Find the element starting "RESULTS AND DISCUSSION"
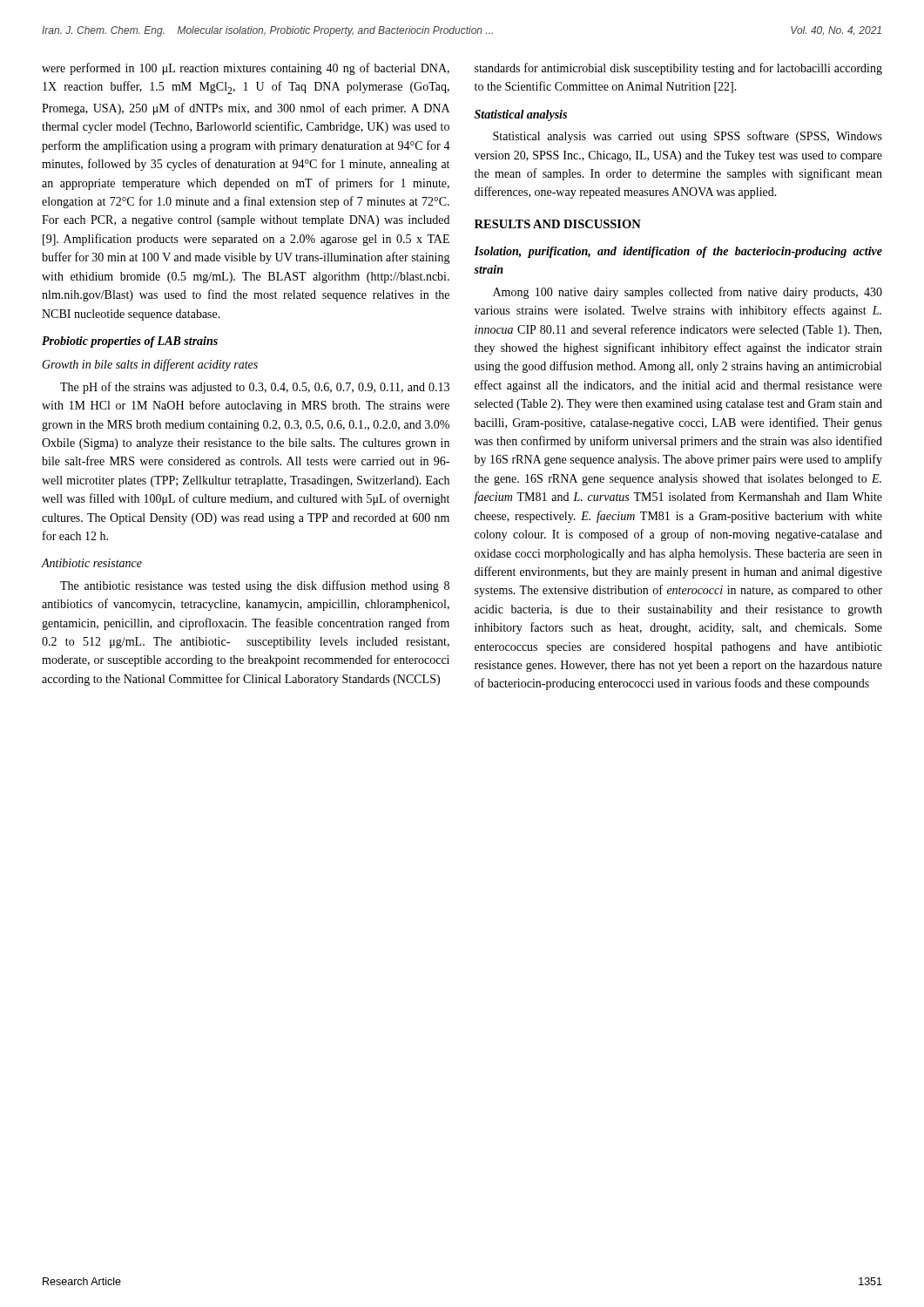924x1307 pixels. click(557, 224)
